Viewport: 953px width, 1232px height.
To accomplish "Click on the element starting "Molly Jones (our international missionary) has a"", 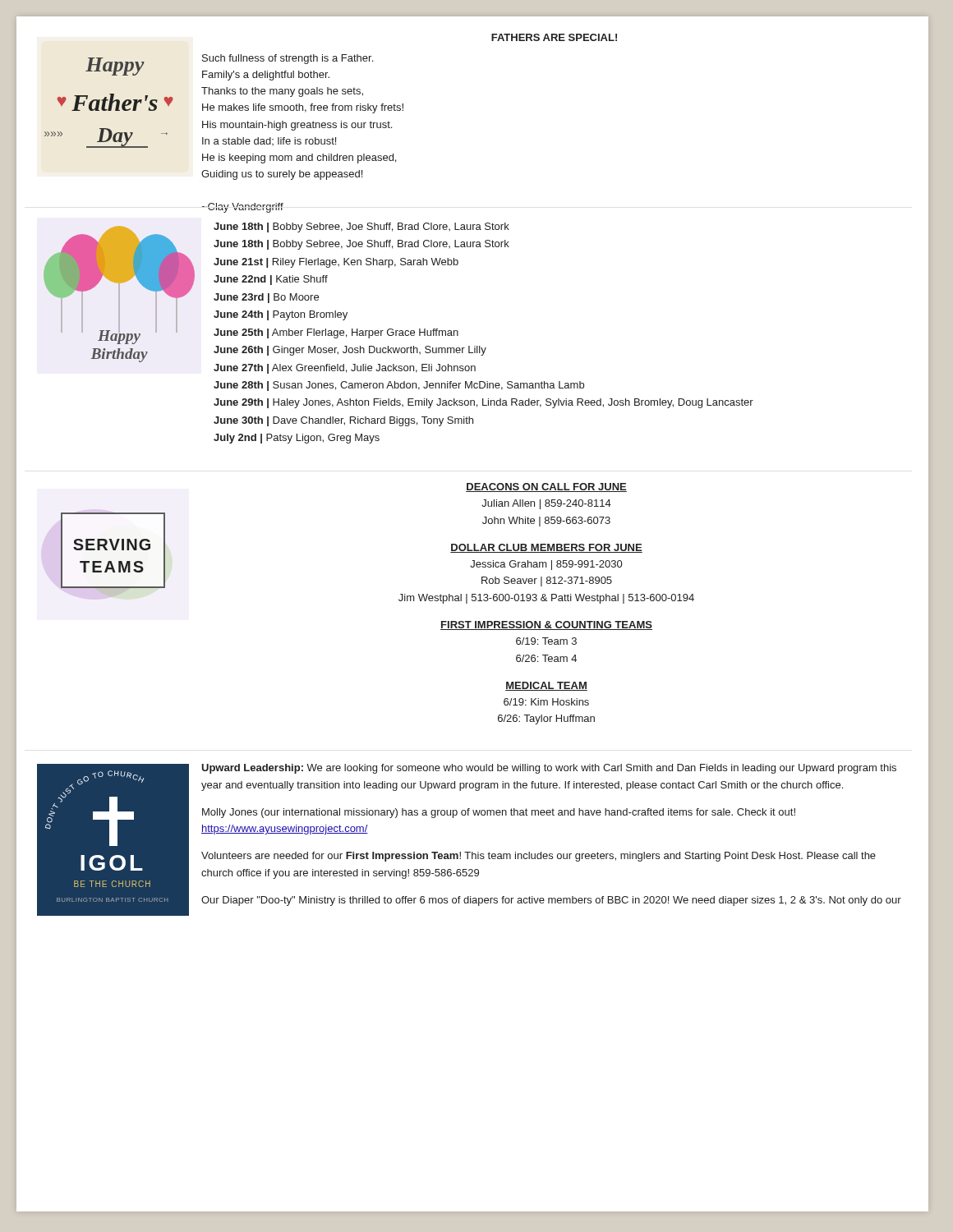I will tap(553, 821).
